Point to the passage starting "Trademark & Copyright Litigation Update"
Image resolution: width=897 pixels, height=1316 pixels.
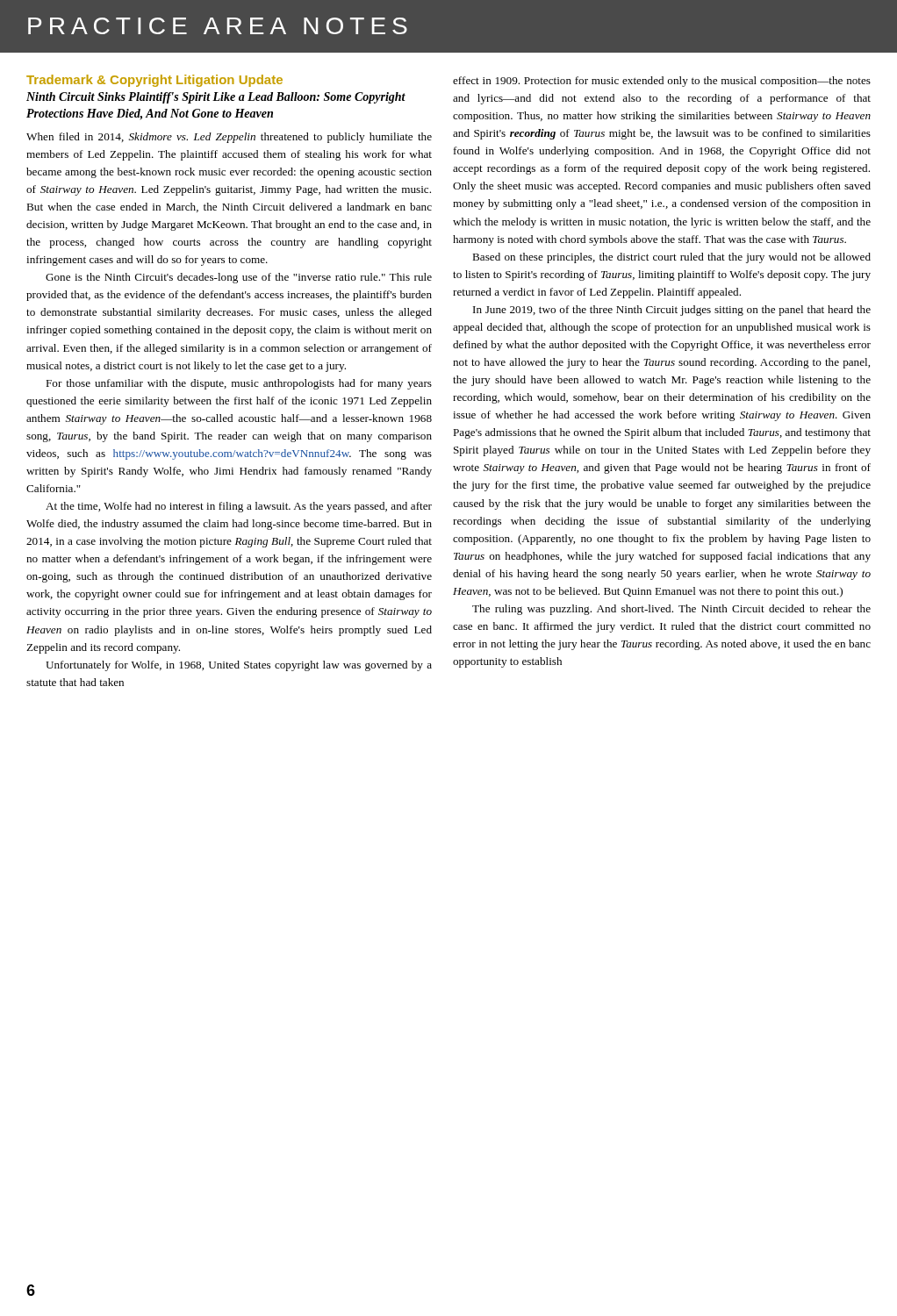tap(155, 79)
